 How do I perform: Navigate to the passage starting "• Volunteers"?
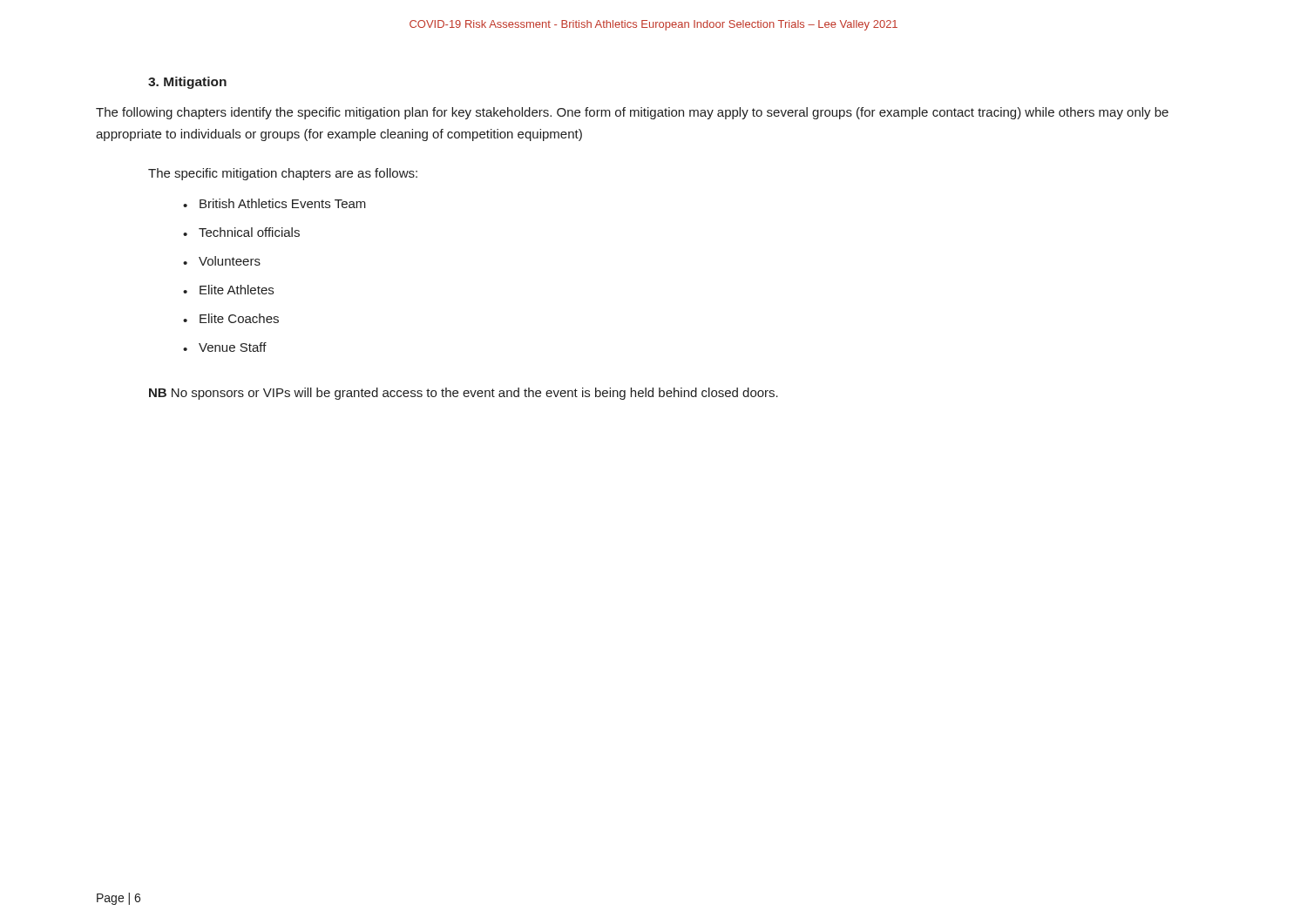pyautogui.click(x=222, y=261)
